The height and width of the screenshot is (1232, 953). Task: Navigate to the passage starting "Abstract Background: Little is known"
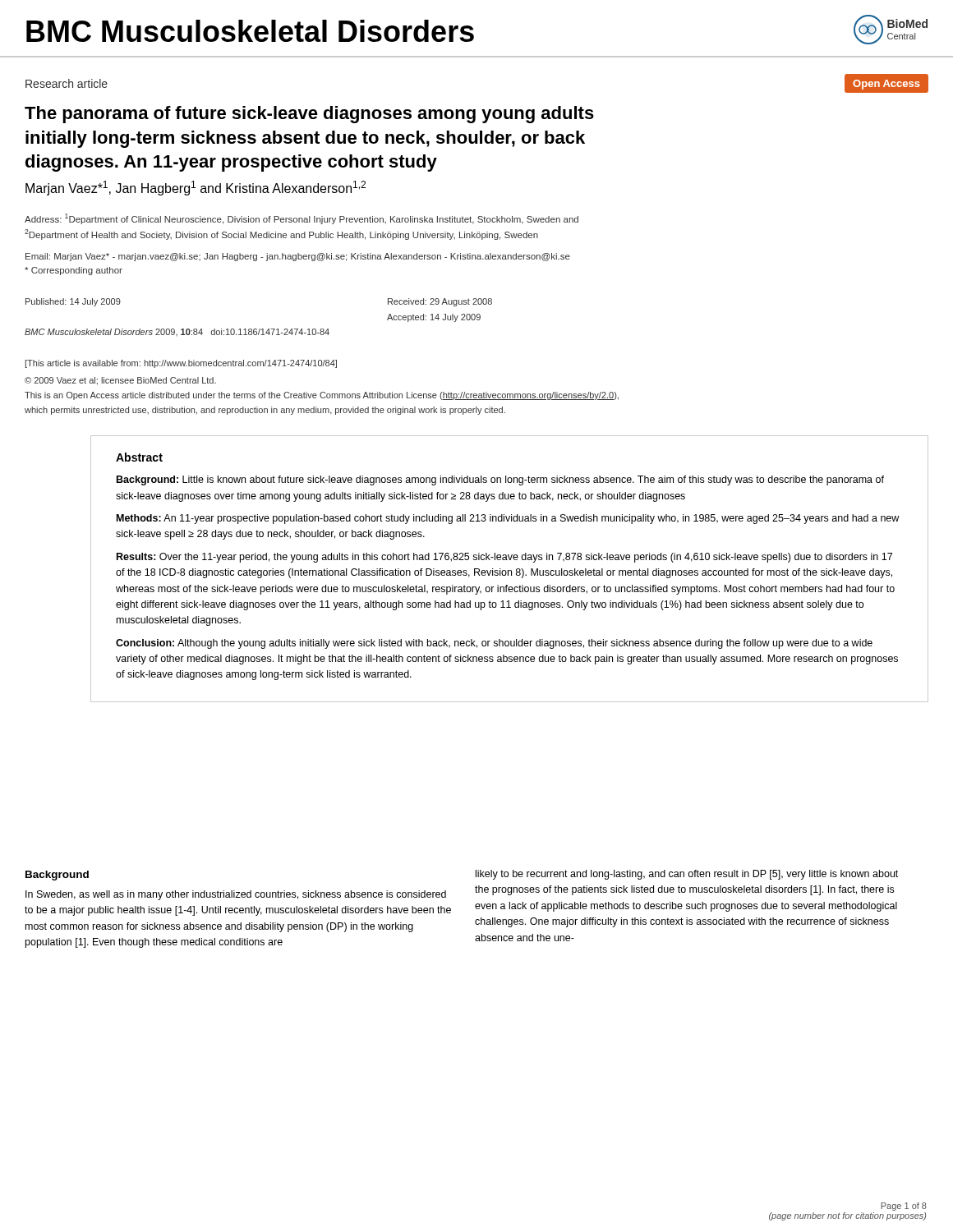[x=509, y=567]
